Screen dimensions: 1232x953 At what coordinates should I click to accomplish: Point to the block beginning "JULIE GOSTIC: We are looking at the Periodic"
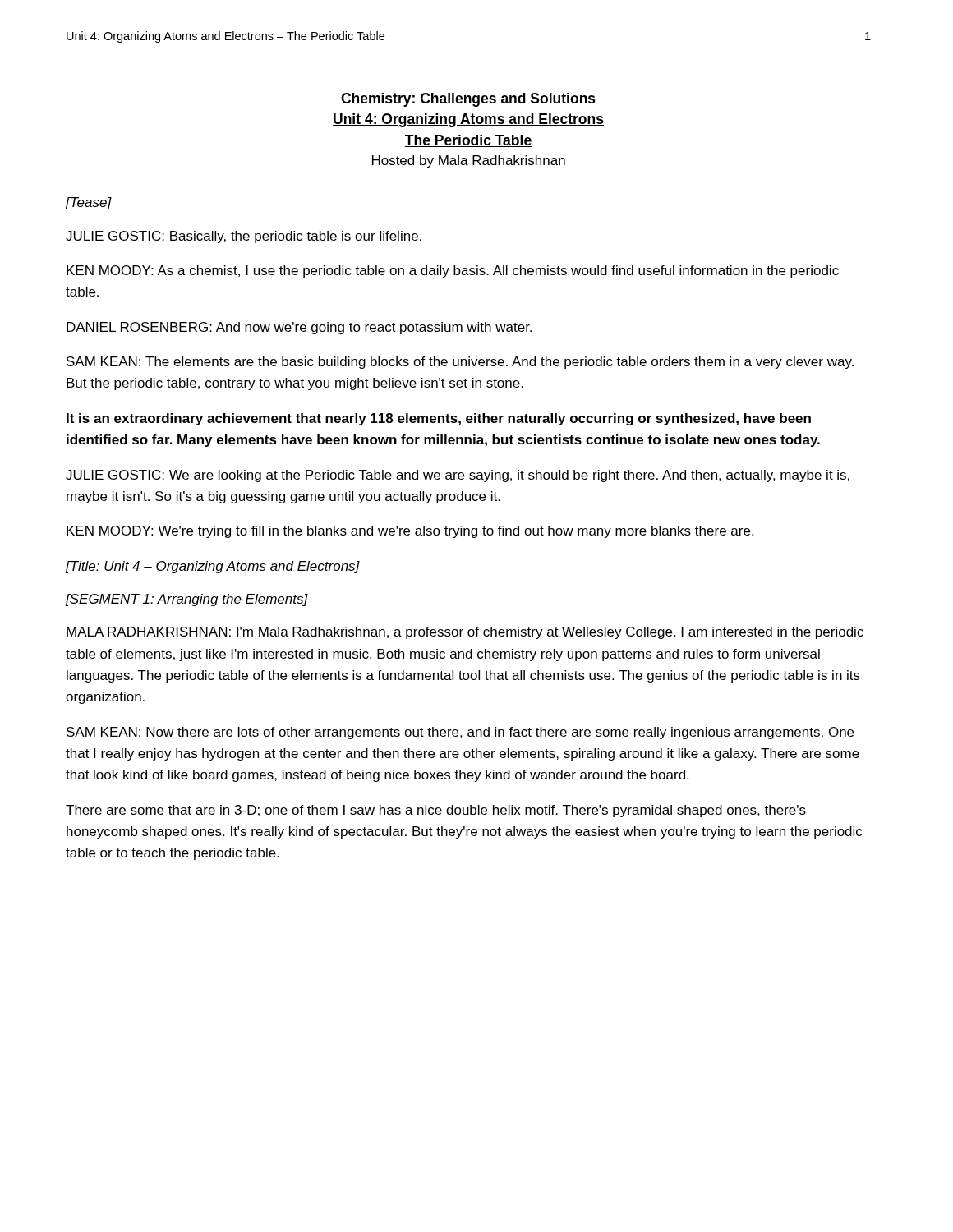[x=458, y=486]
